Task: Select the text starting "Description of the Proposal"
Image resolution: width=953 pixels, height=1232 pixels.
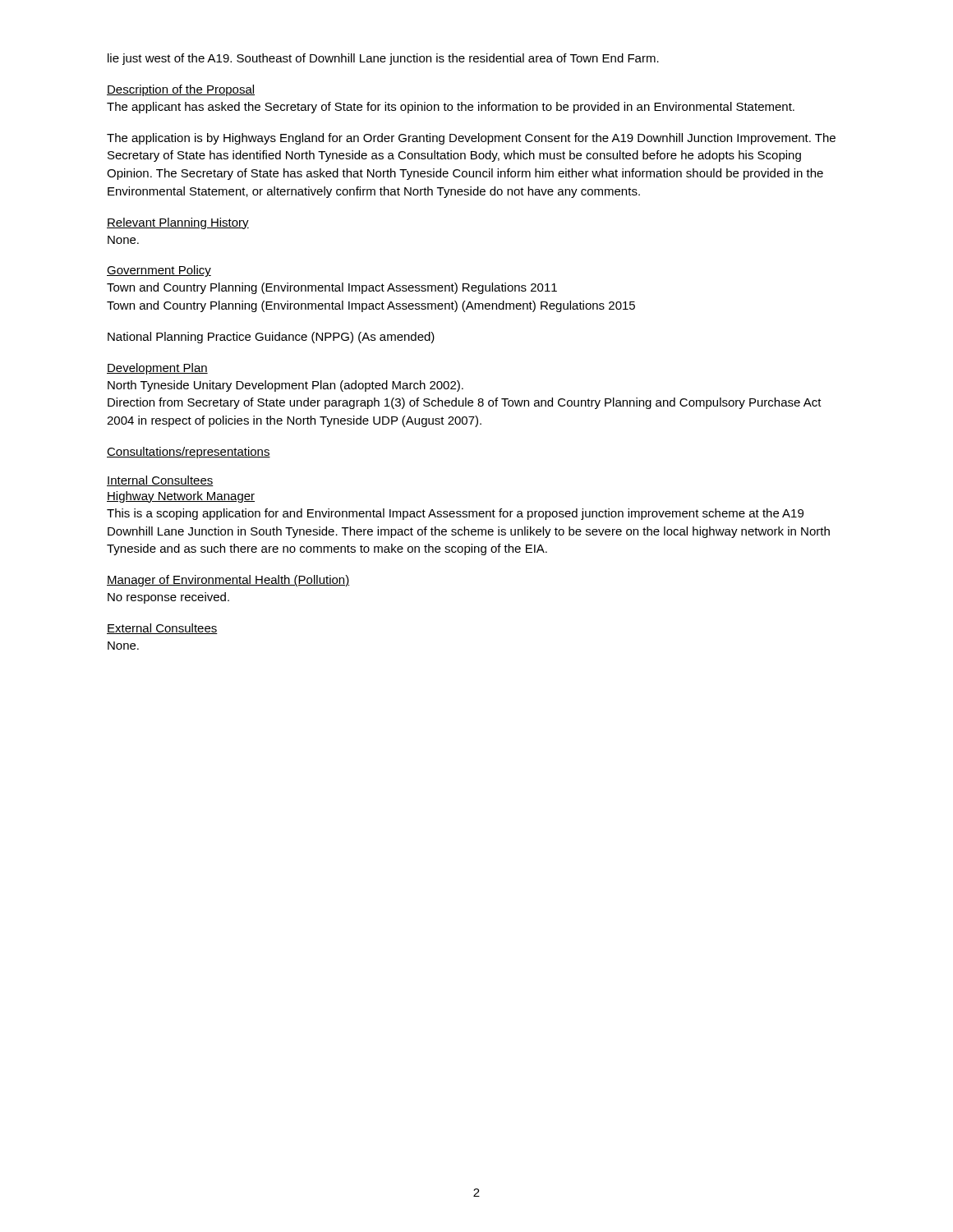Action: (181, 89)
